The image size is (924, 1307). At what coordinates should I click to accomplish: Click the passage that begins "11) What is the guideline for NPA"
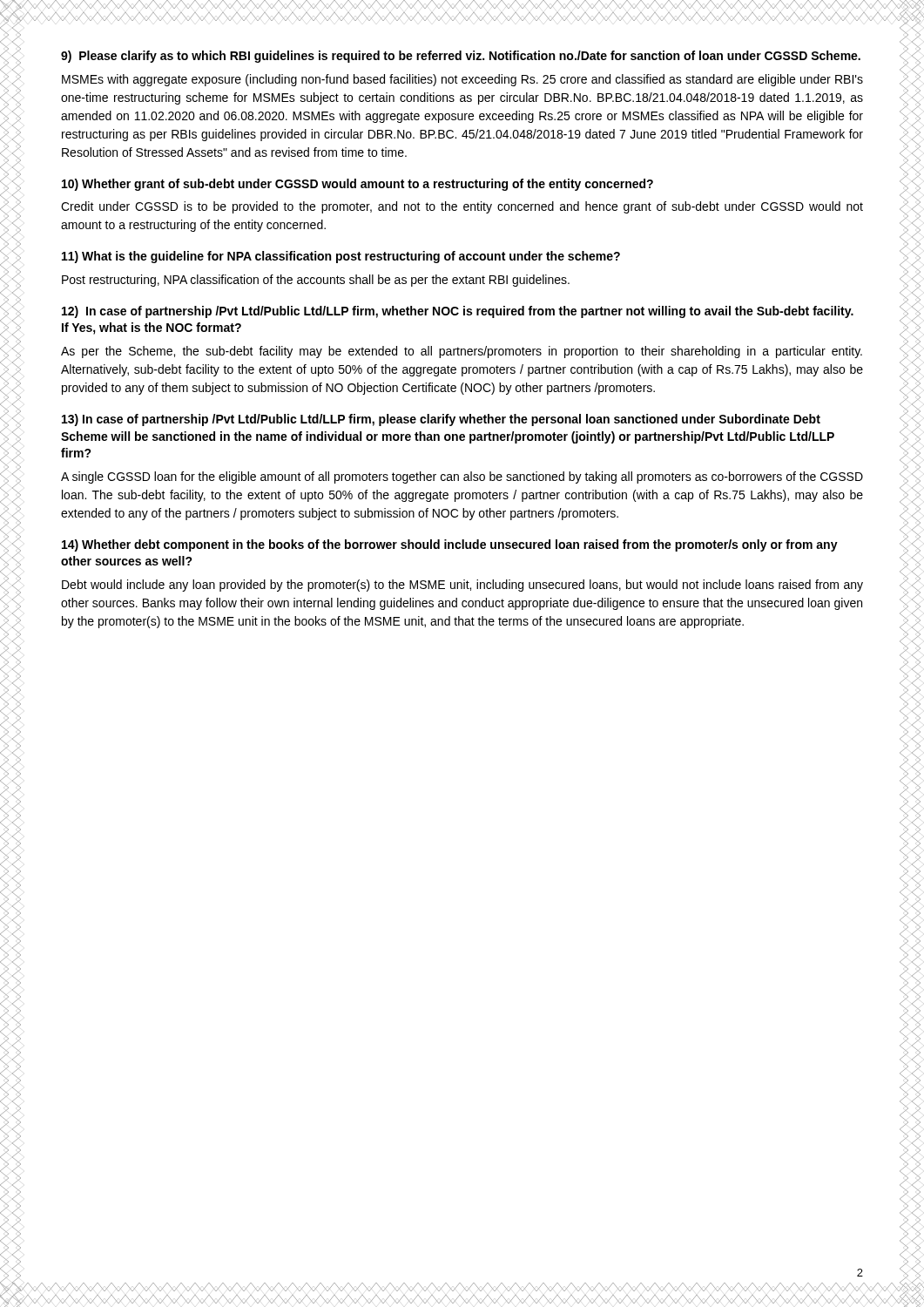coord(462,269)
